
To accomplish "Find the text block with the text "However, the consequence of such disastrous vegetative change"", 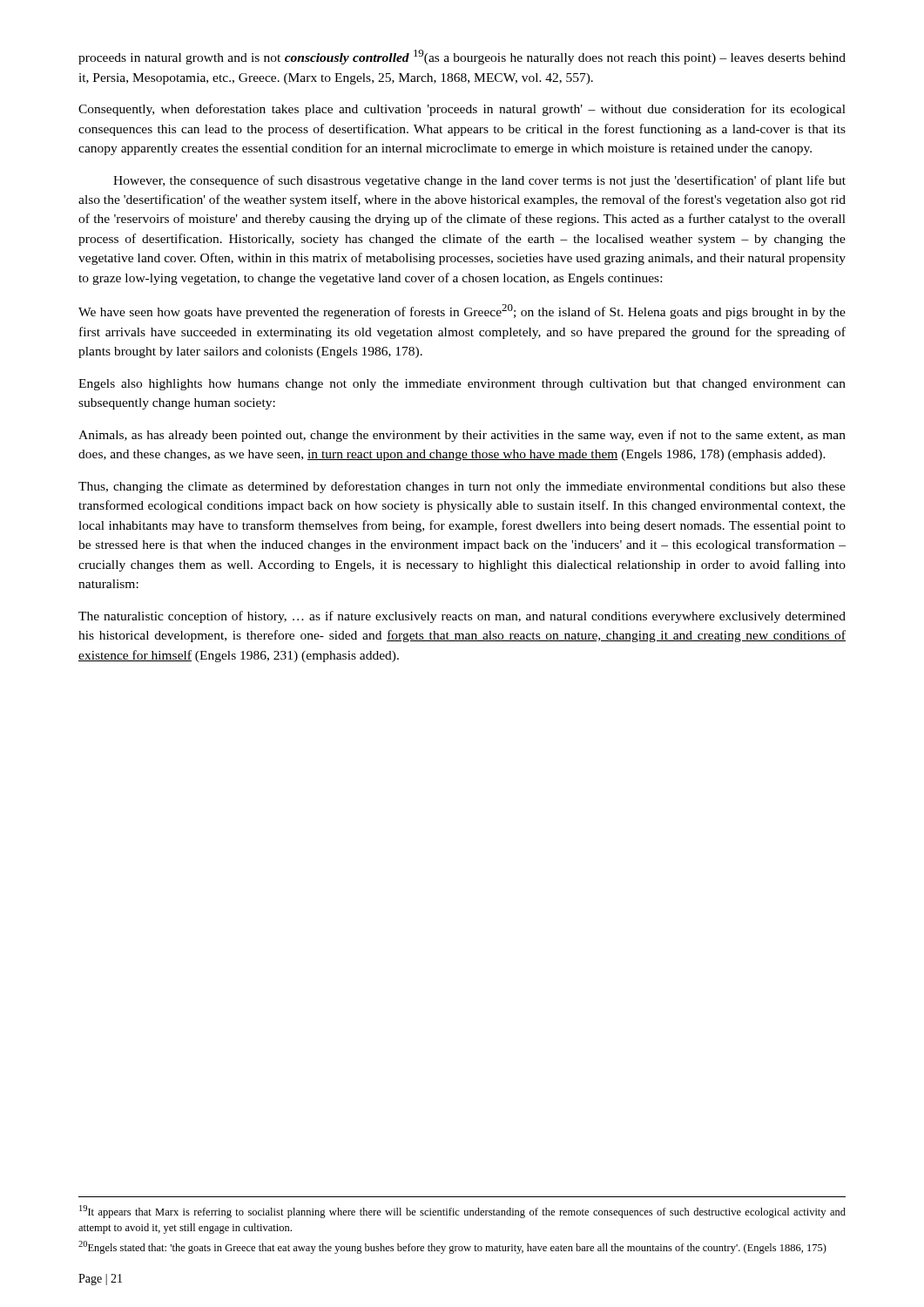I will (x=462, y=228).
